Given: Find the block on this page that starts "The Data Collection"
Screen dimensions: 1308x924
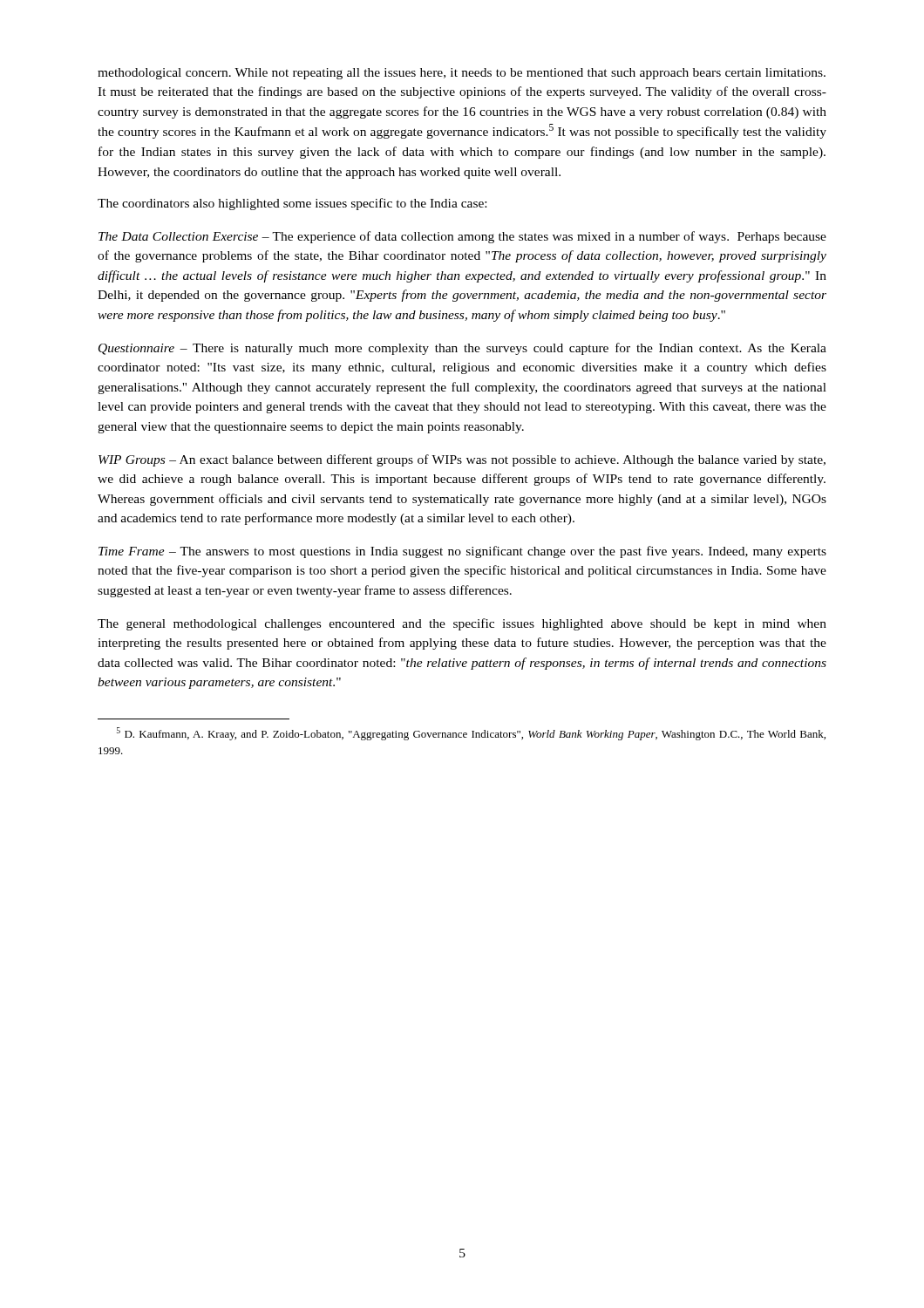Looking at the screenshot, I should (462, 276).
